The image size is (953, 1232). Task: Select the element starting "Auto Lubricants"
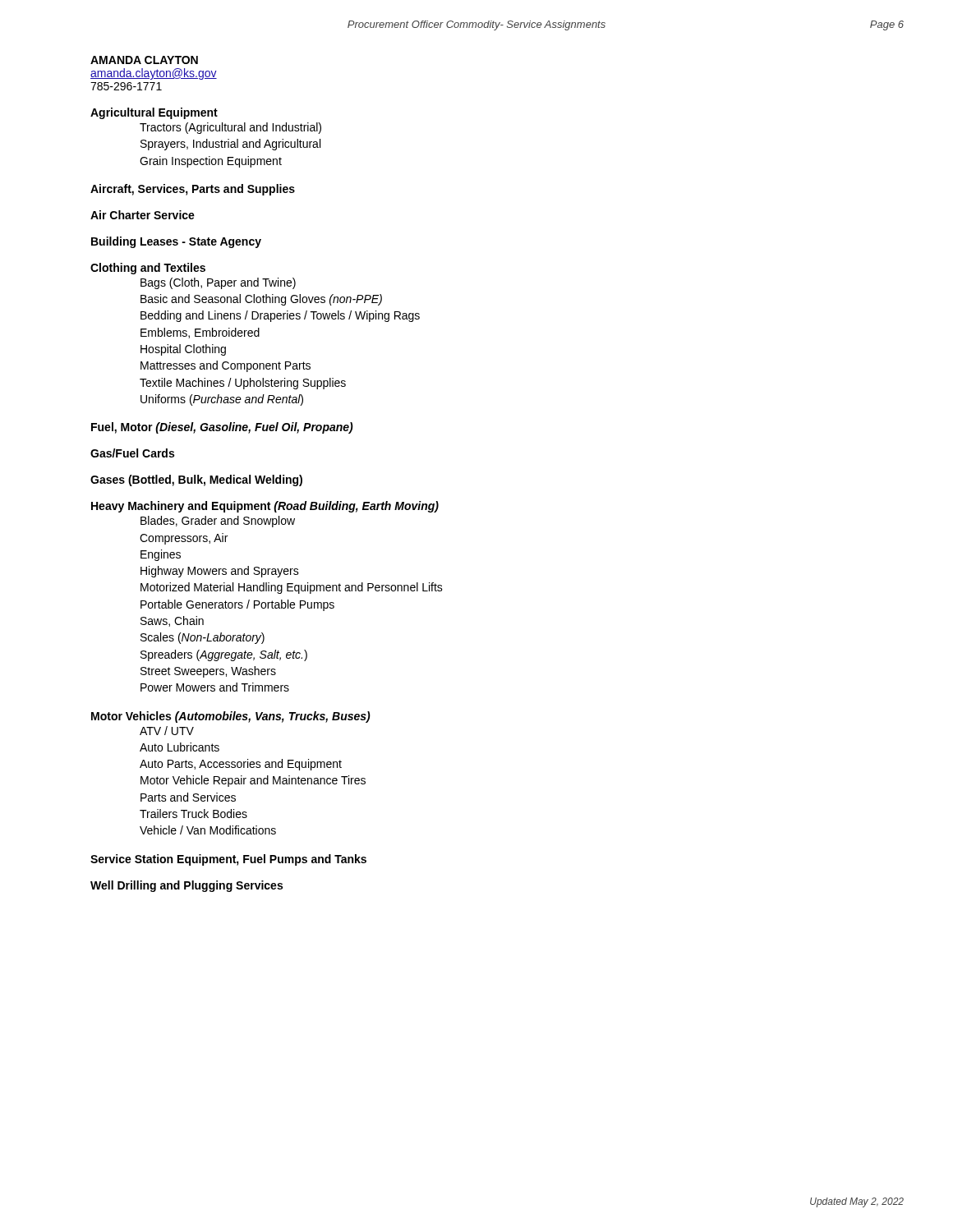(180, 747)
